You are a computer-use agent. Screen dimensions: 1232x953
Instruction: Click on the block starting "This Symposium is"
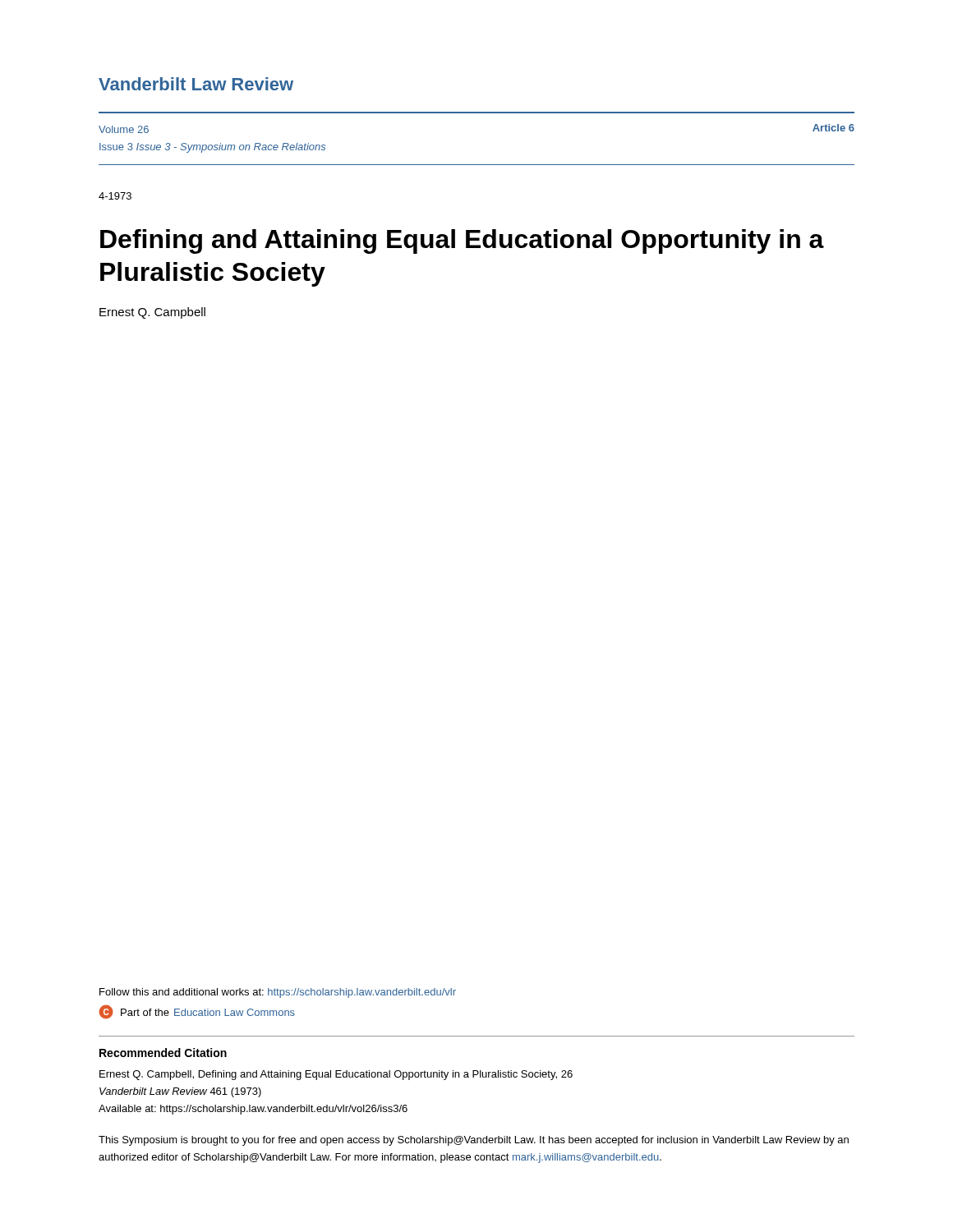(476, 1149)
